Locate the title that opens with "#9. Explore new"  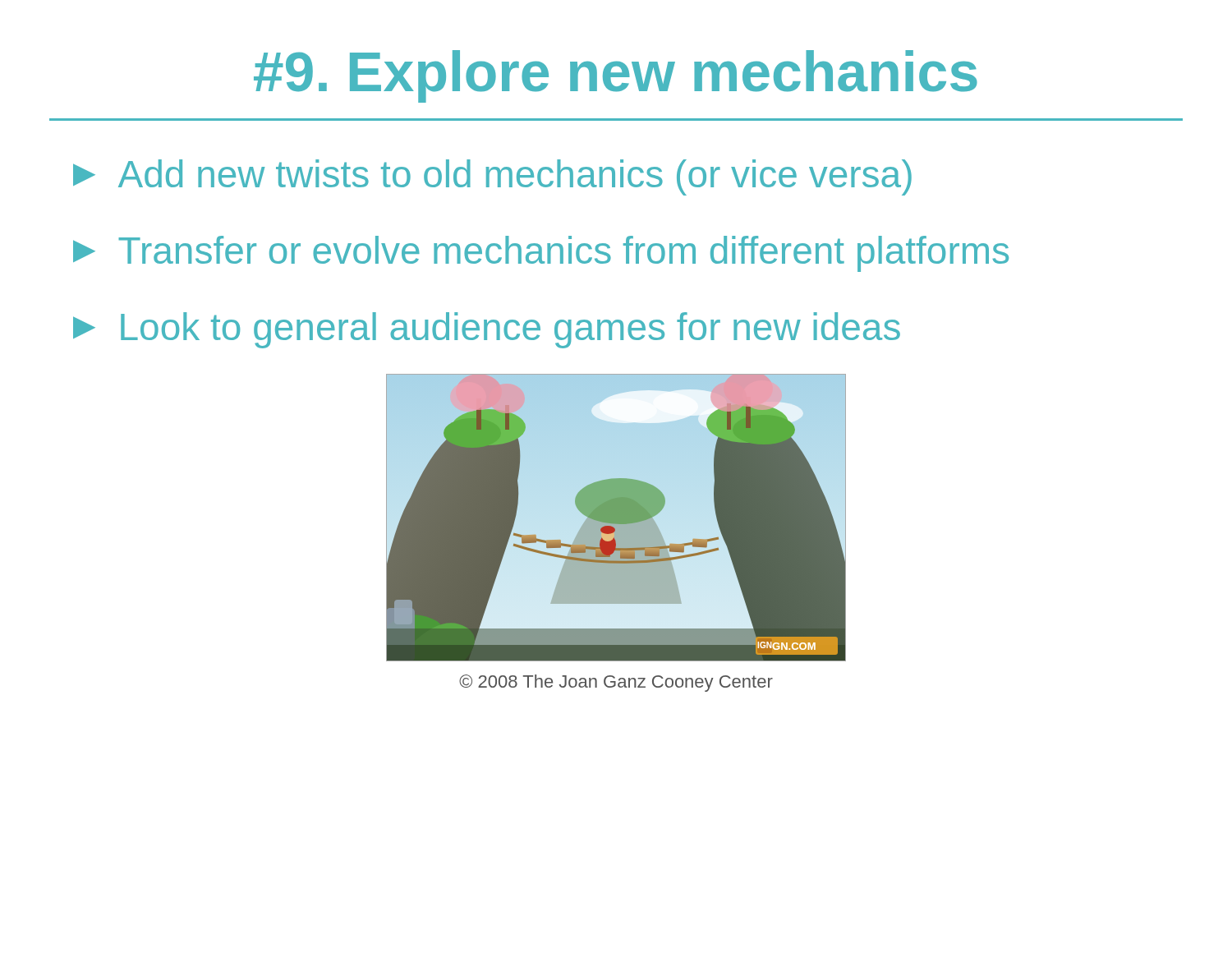tap(616, 71)
